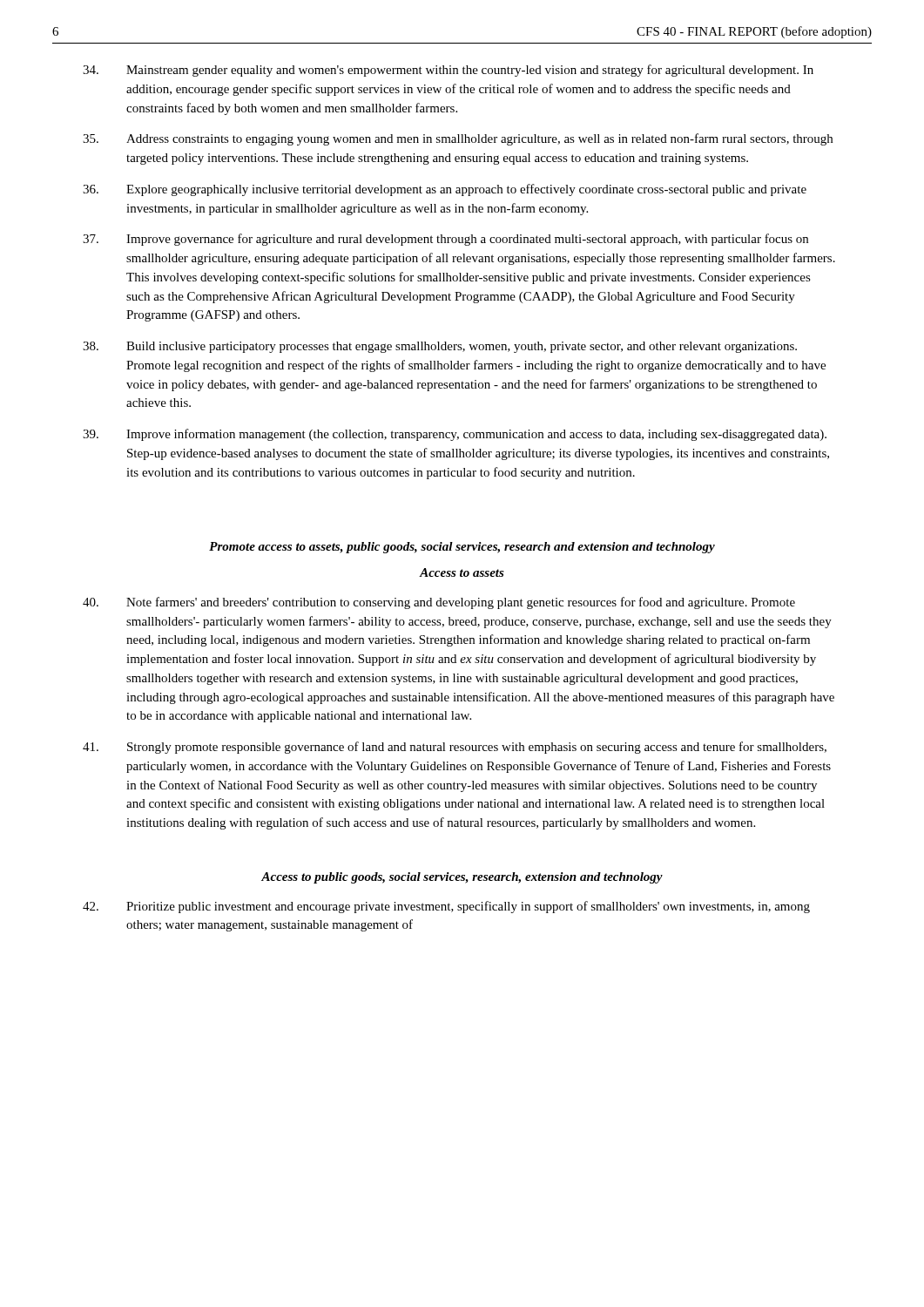Navigate to the element starting "Promote access to assets, public goods, social"
This screenshot has height=1307, width=924.
coord(462,547)
